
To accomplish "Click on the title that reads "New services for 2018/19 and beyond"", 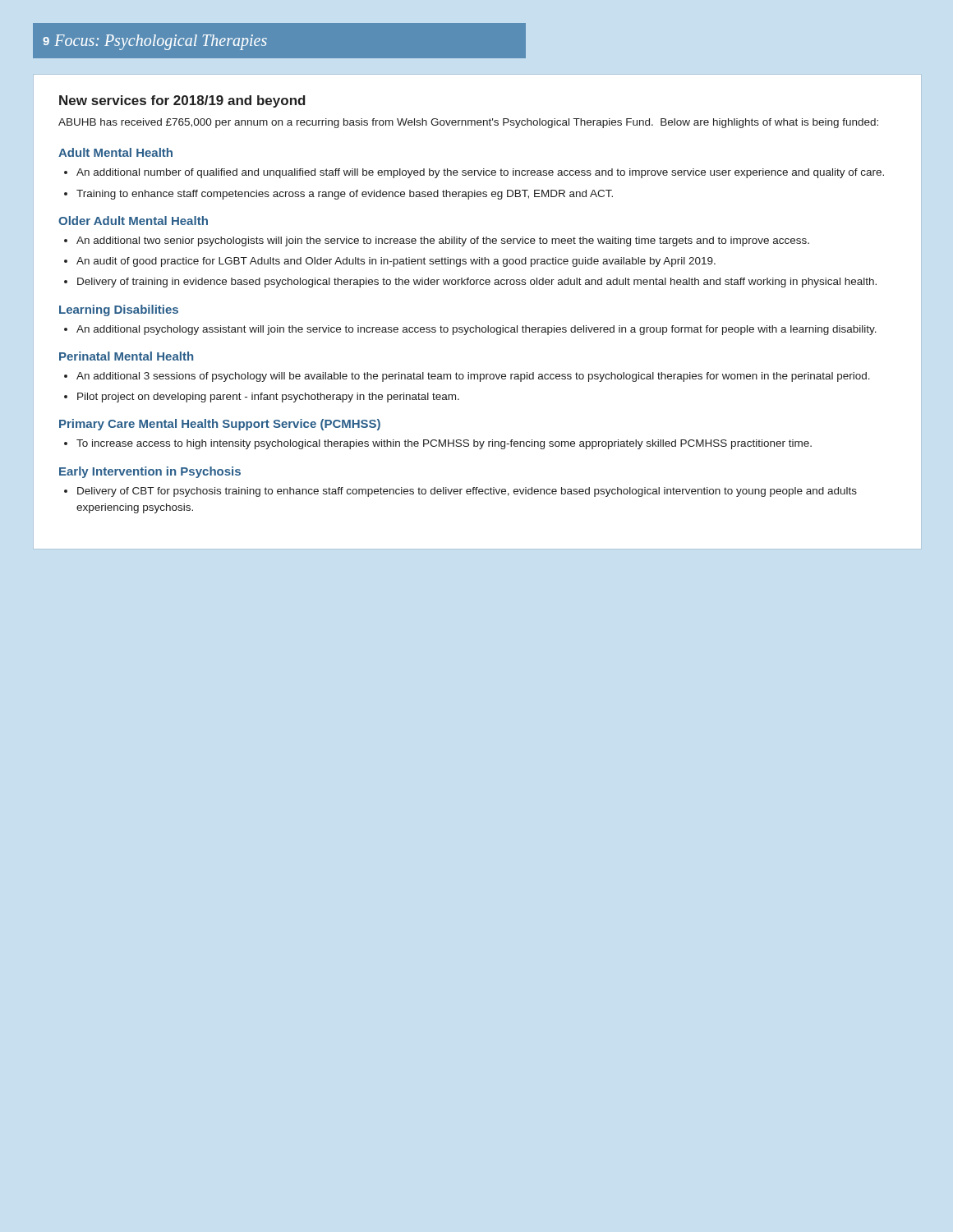I will 182,101.
